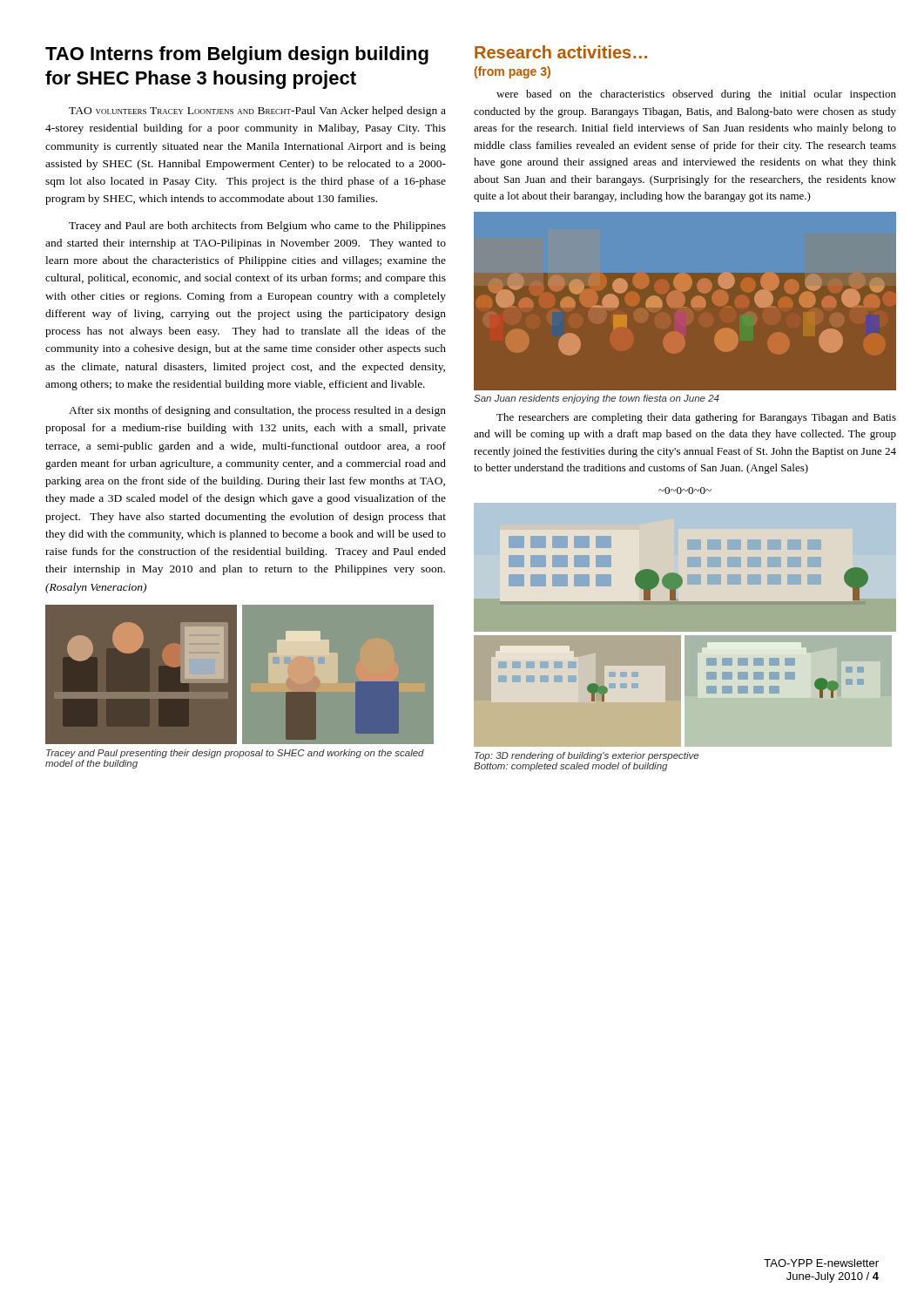The image size is (924, 1307).
Task: Where is the caption that starts "Top: 3D rendering of building's exterior perspective Bottom:"?
Action: [x=586, y=760]
